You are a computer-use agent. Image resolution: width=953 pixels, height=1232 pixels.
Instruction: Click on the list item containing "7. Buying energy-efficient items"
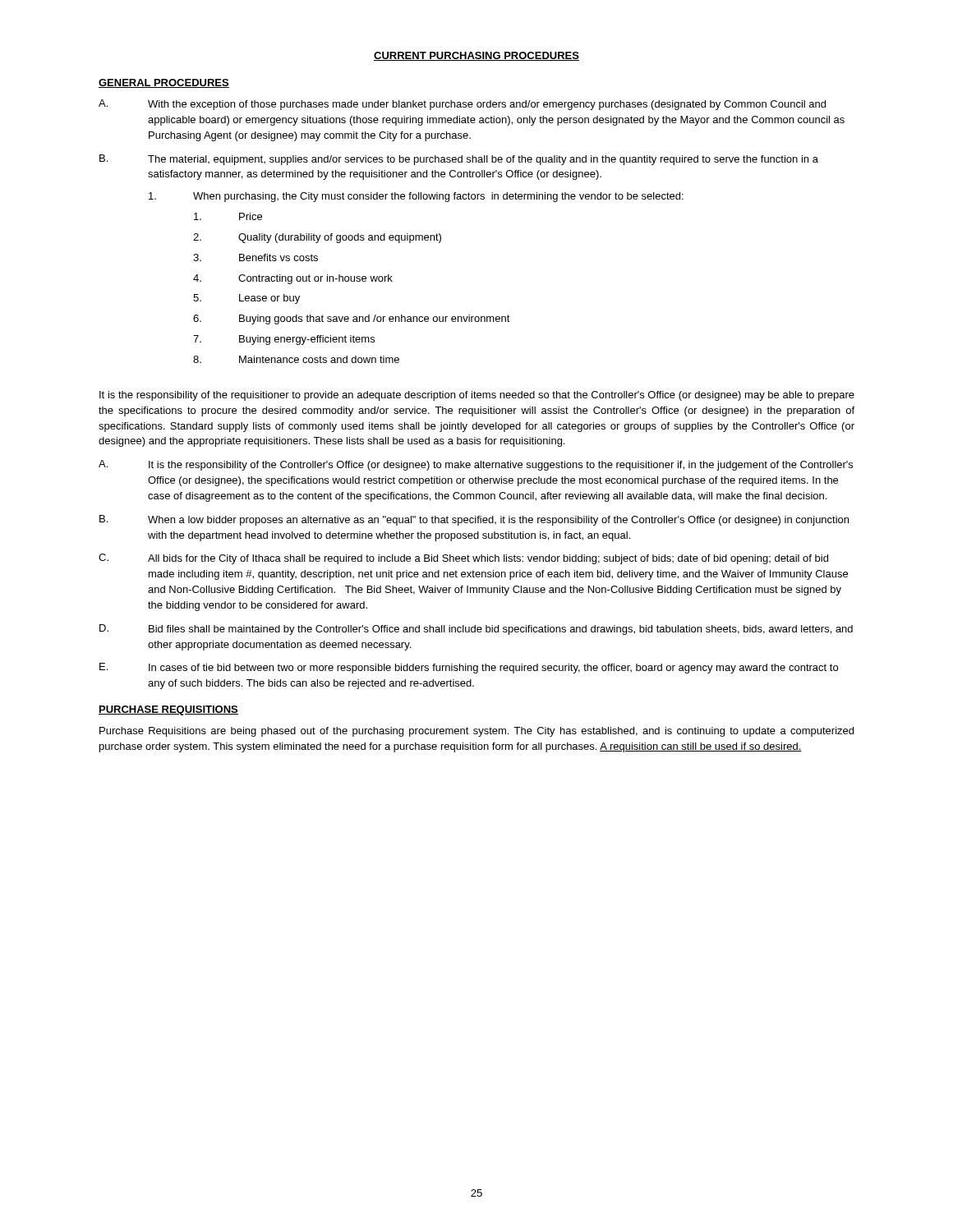[284, 340]
